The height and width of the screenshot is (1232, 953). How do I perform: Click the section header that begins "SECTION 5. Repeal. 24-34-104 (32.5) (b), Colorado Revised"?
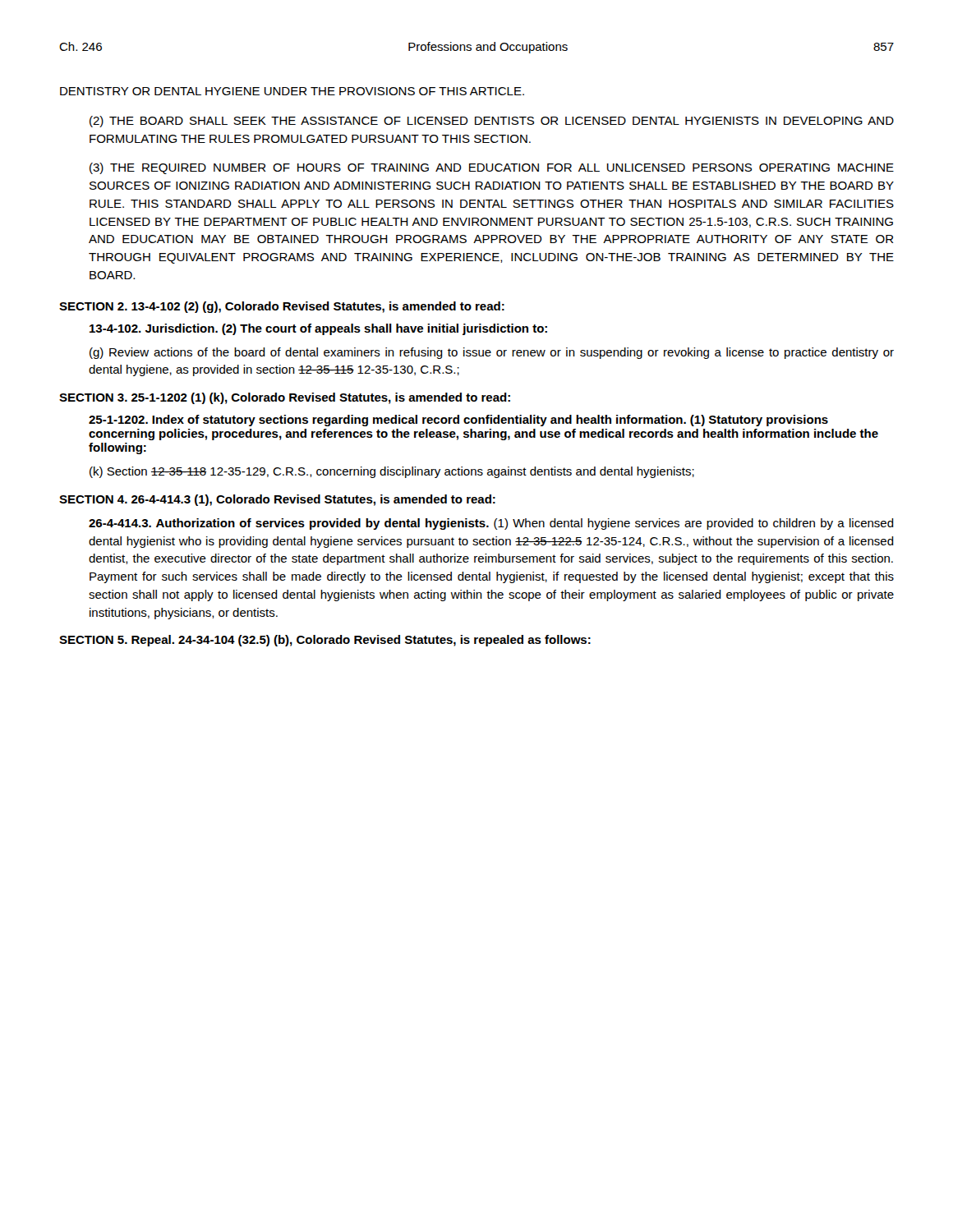coord(325,640)
